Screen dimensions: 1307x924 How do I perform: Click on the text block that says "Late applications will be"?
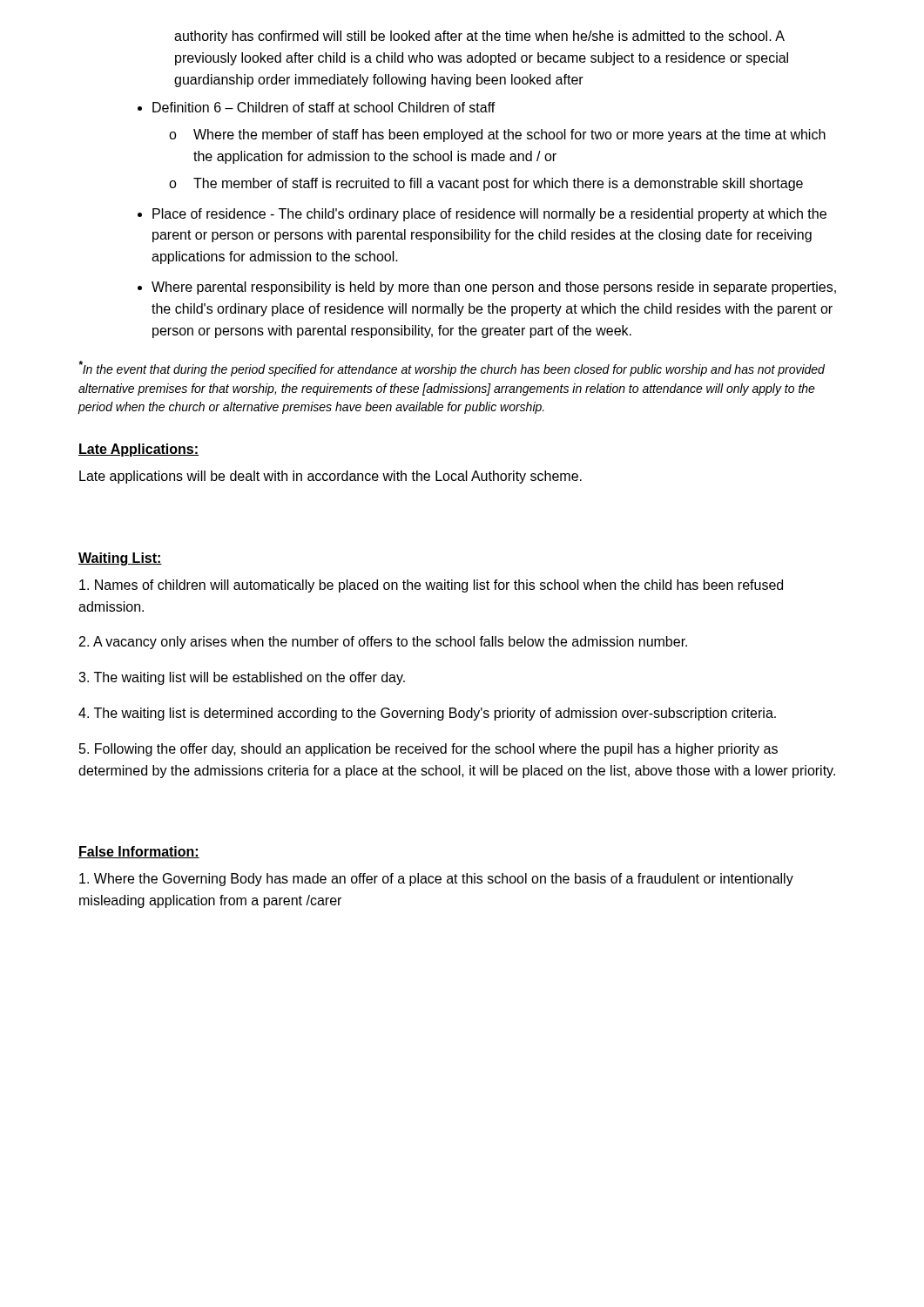pos(330,476)
